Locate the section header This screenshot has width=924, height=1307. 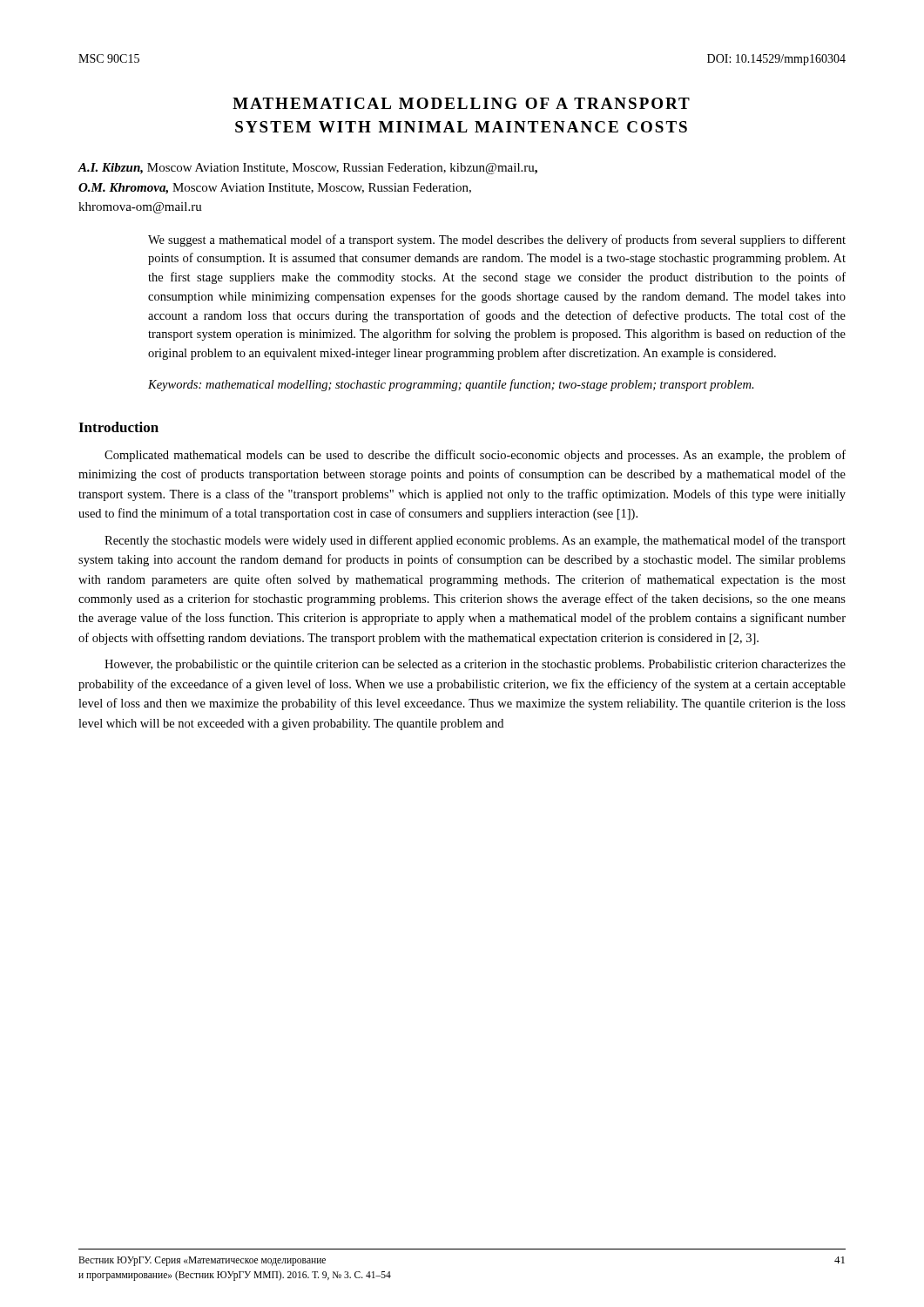pos(119,427)
